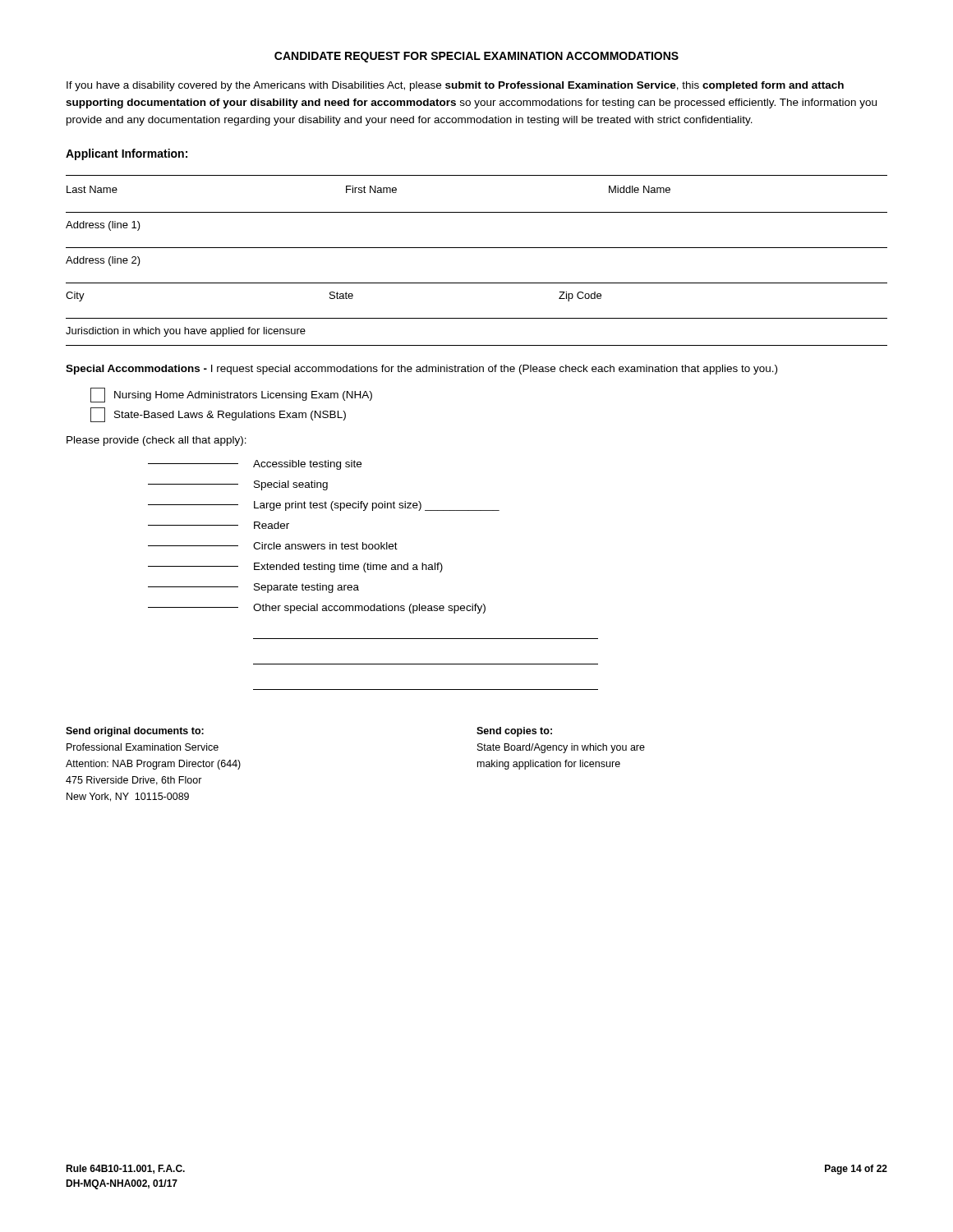
Task: Select the list item containing "Special seating"
Action: (238, 484)
